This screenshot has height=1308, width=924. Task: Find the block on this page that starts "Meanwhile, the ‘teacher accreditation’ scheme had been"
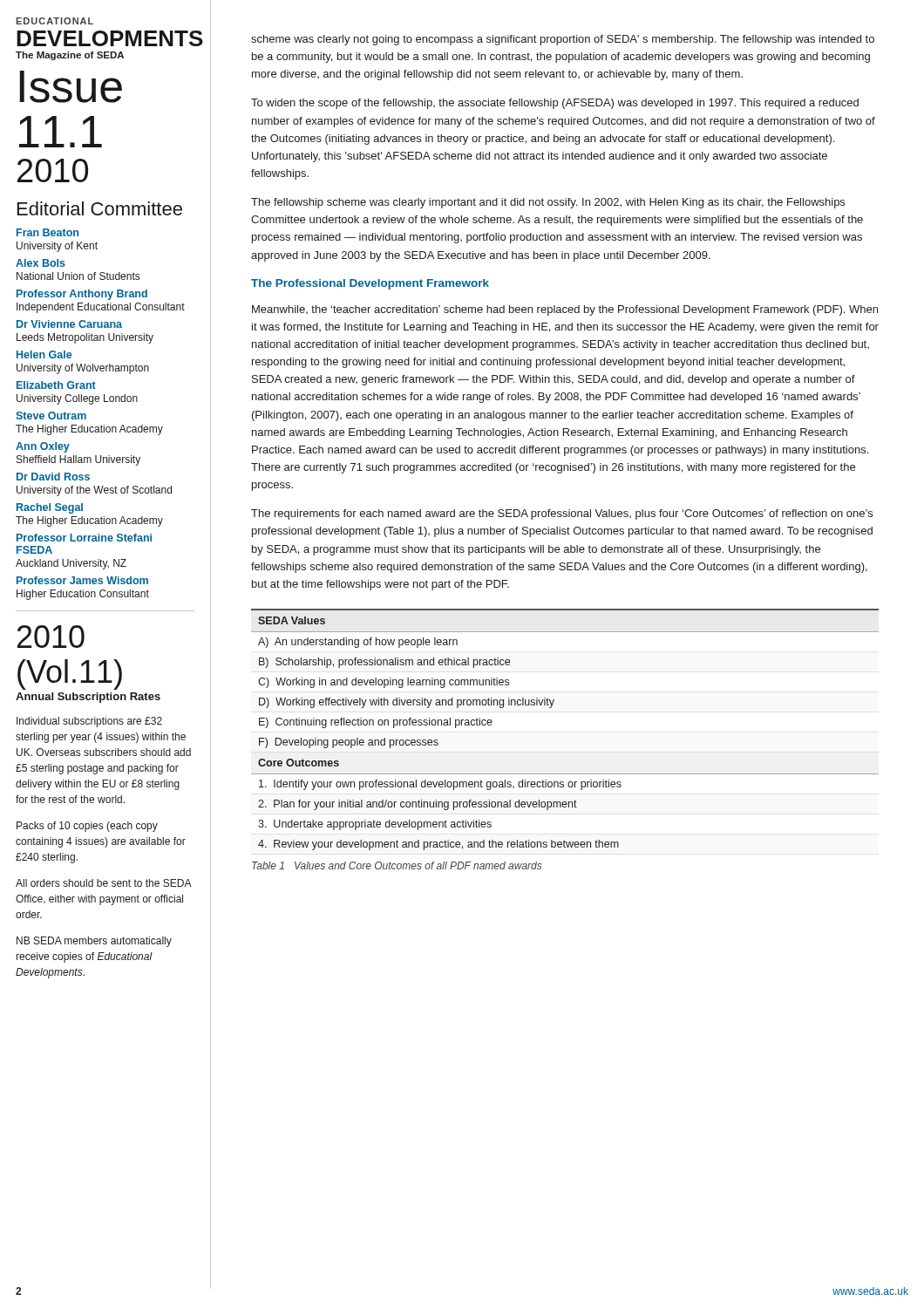(565, 397)
